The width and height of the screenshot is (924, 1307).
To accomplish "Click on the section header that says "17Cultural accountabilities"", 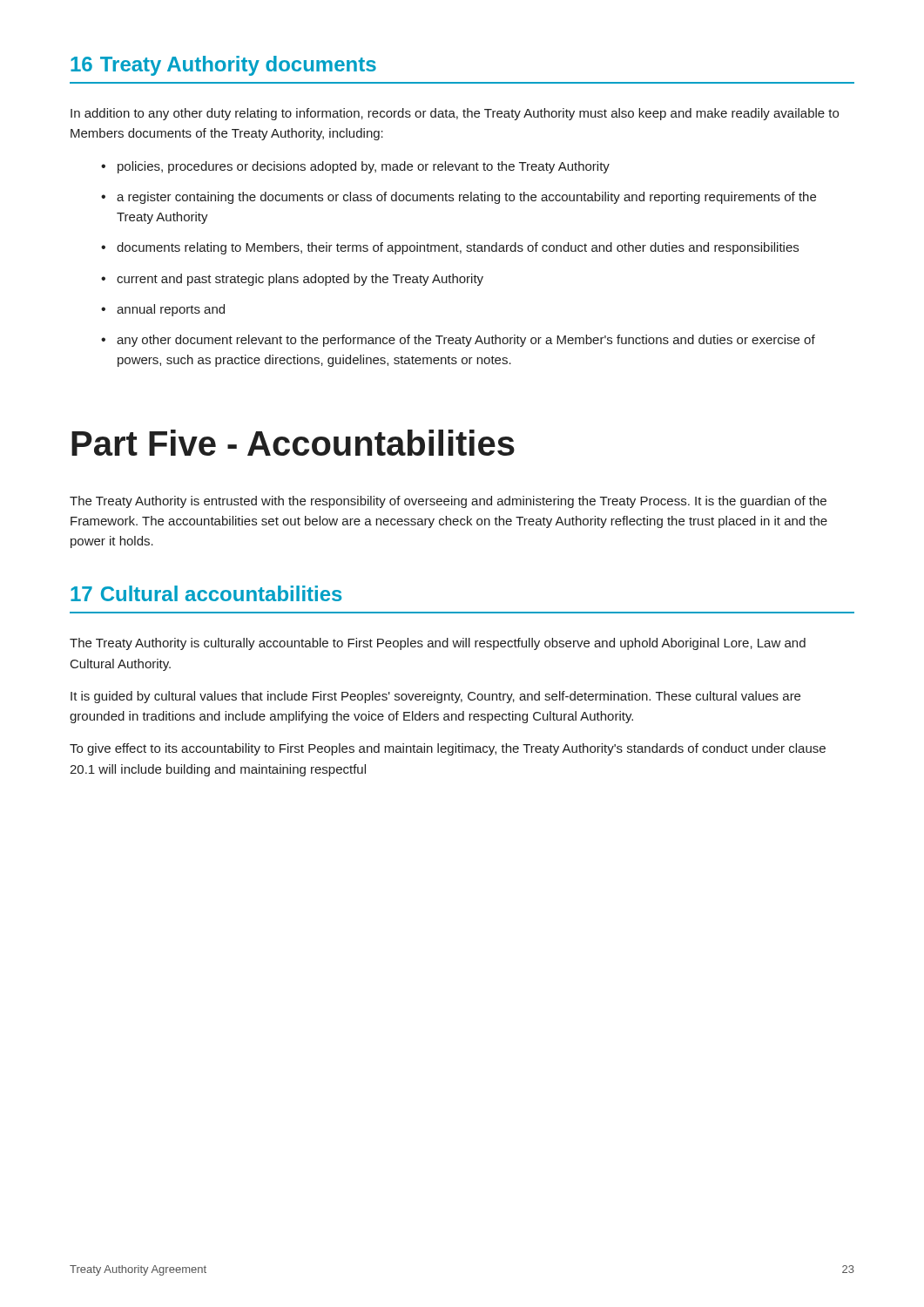I will pos(206,593).
